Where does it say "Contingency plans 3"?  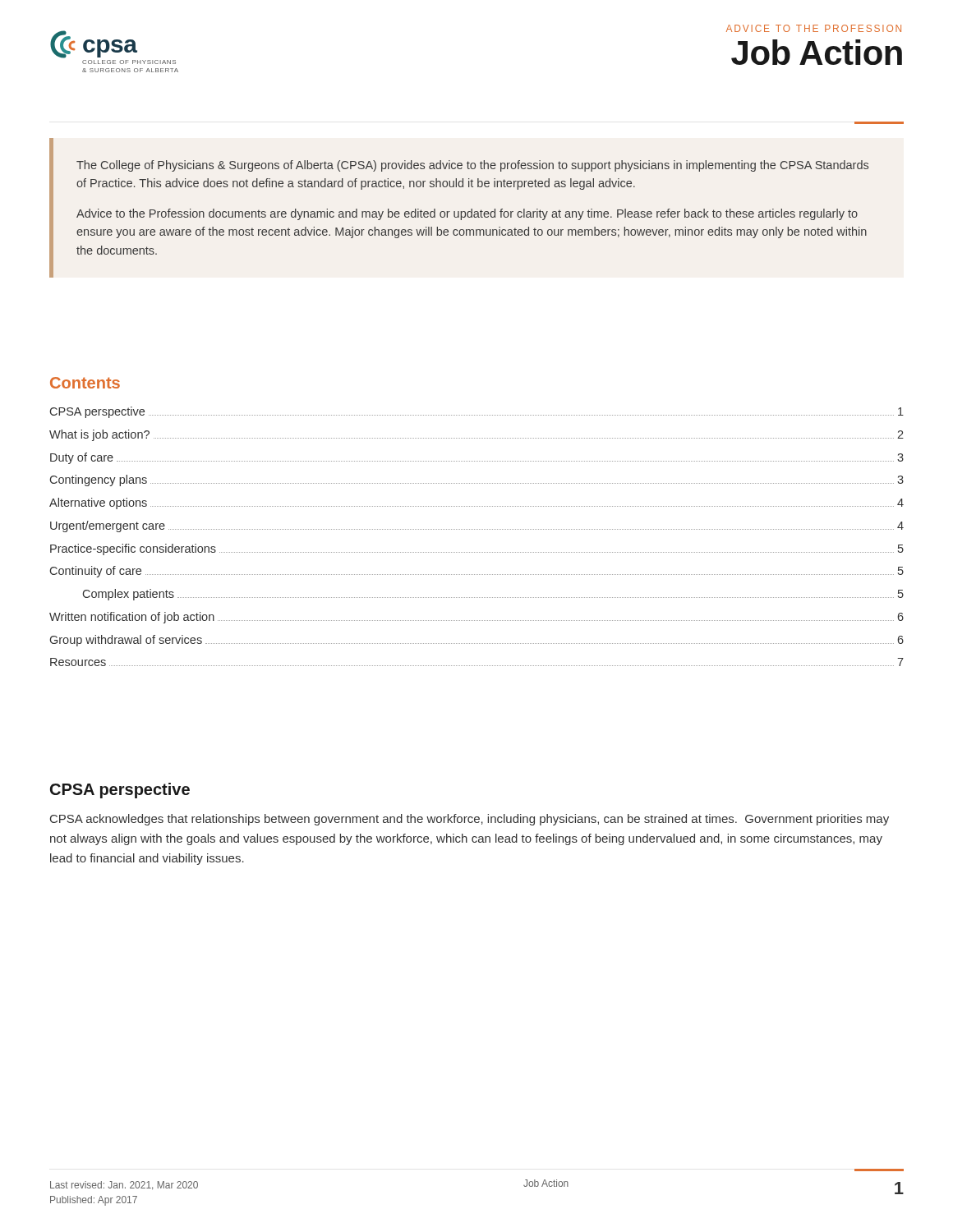point(476,481)
